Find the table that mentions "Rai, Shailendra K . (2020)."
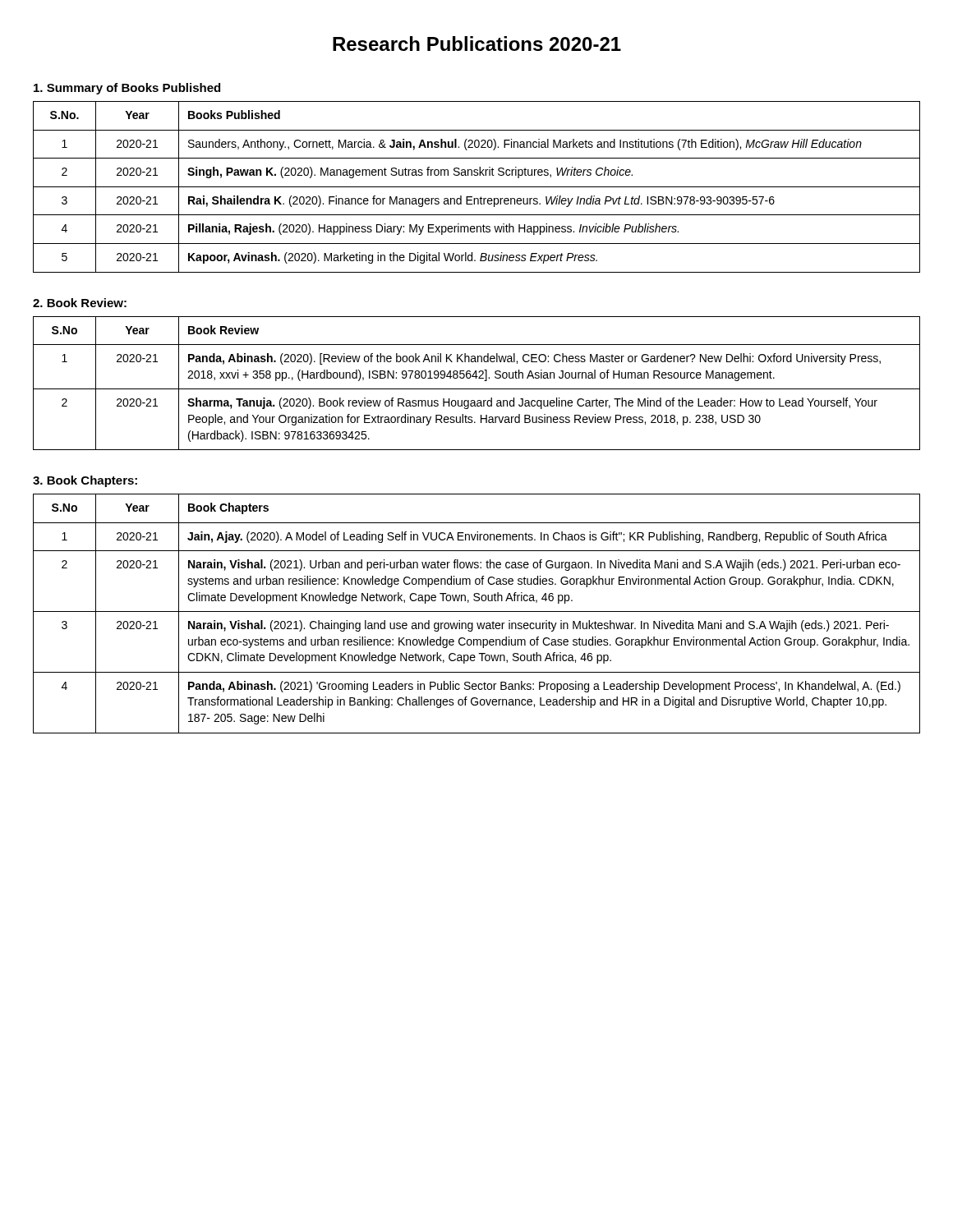The image size is (953, 1232). tap(476, 187)
